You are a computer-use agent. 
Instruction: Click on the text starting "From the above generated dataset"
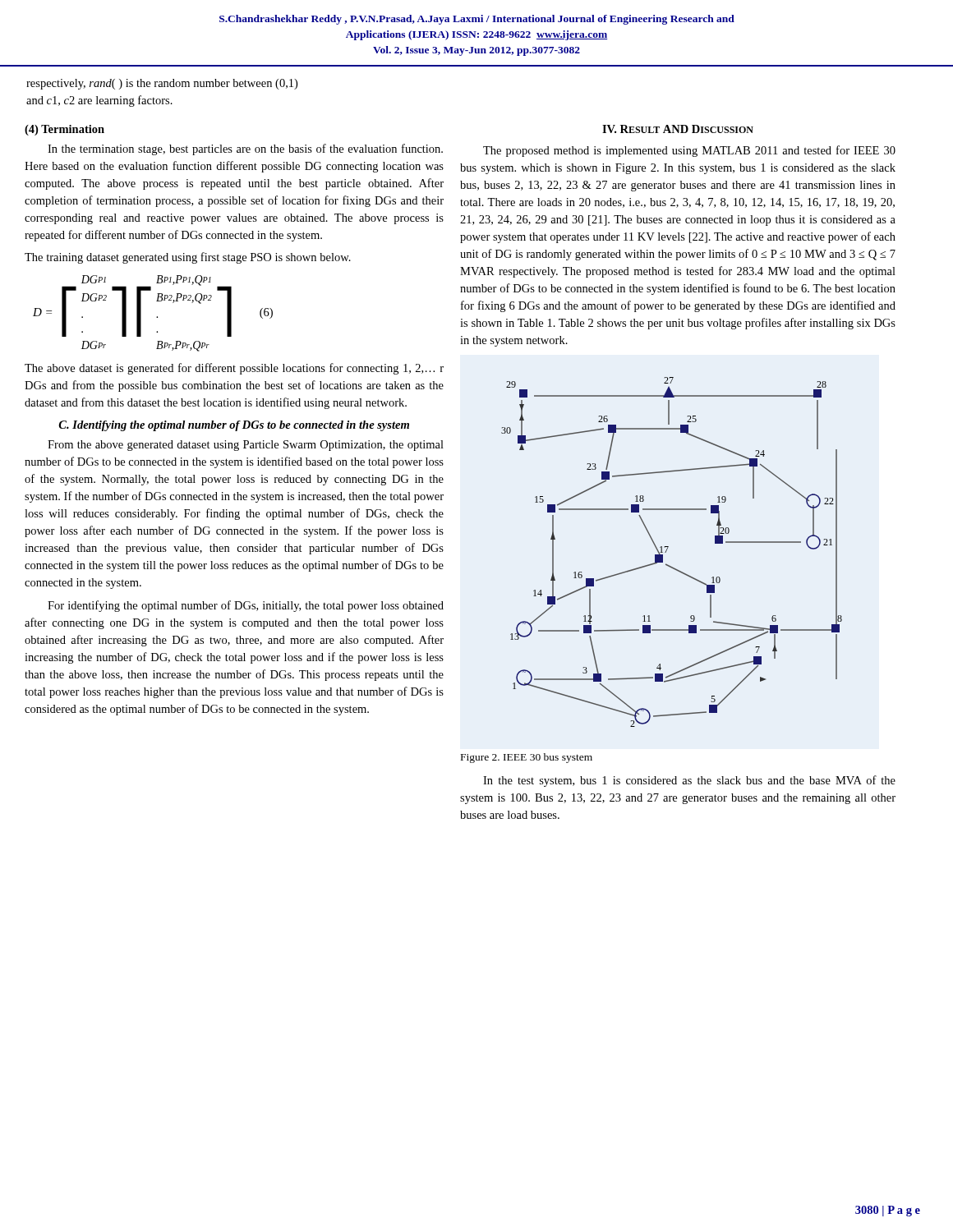point(234,577)
